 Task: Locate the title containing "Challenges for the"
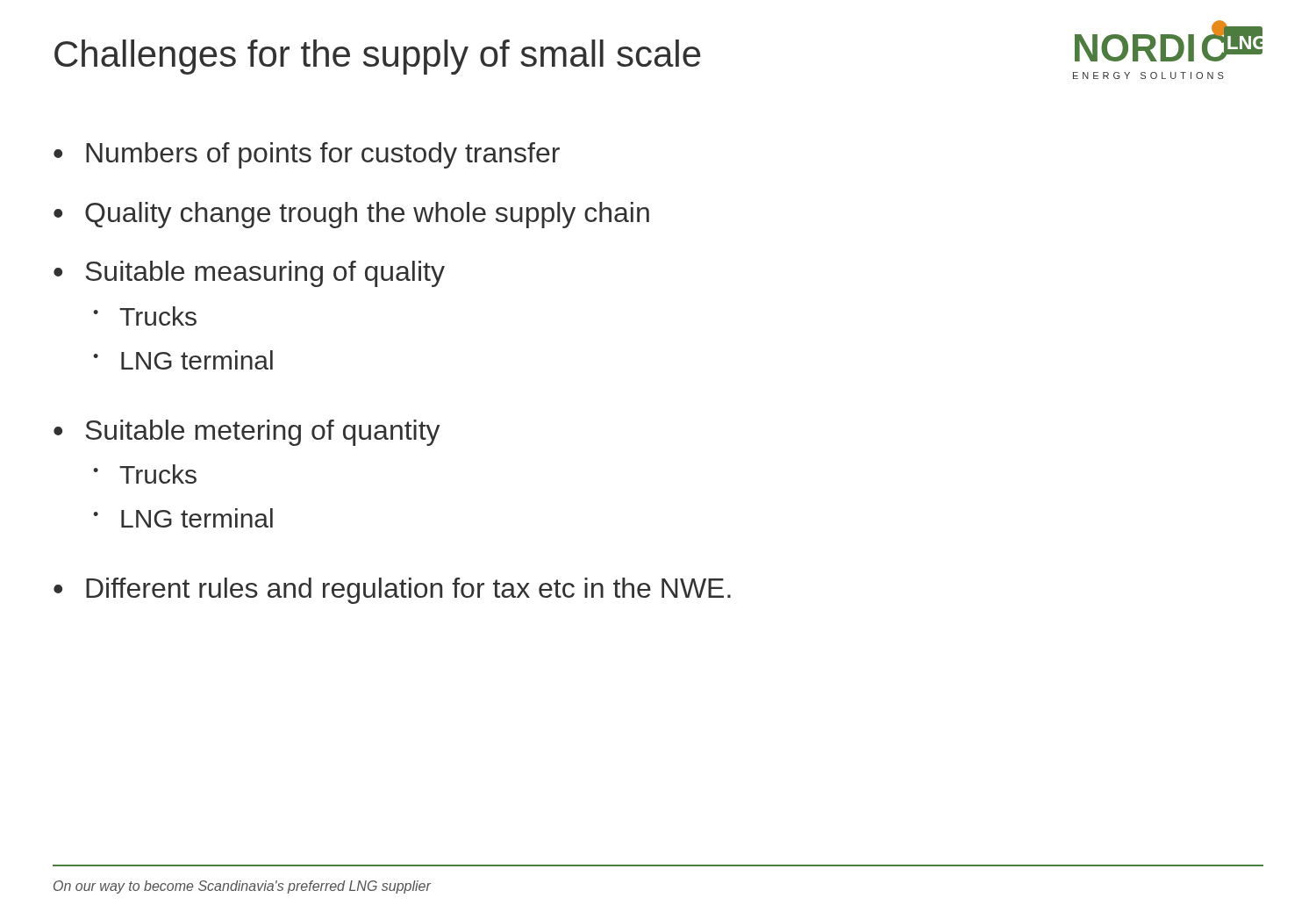[377, 54]
